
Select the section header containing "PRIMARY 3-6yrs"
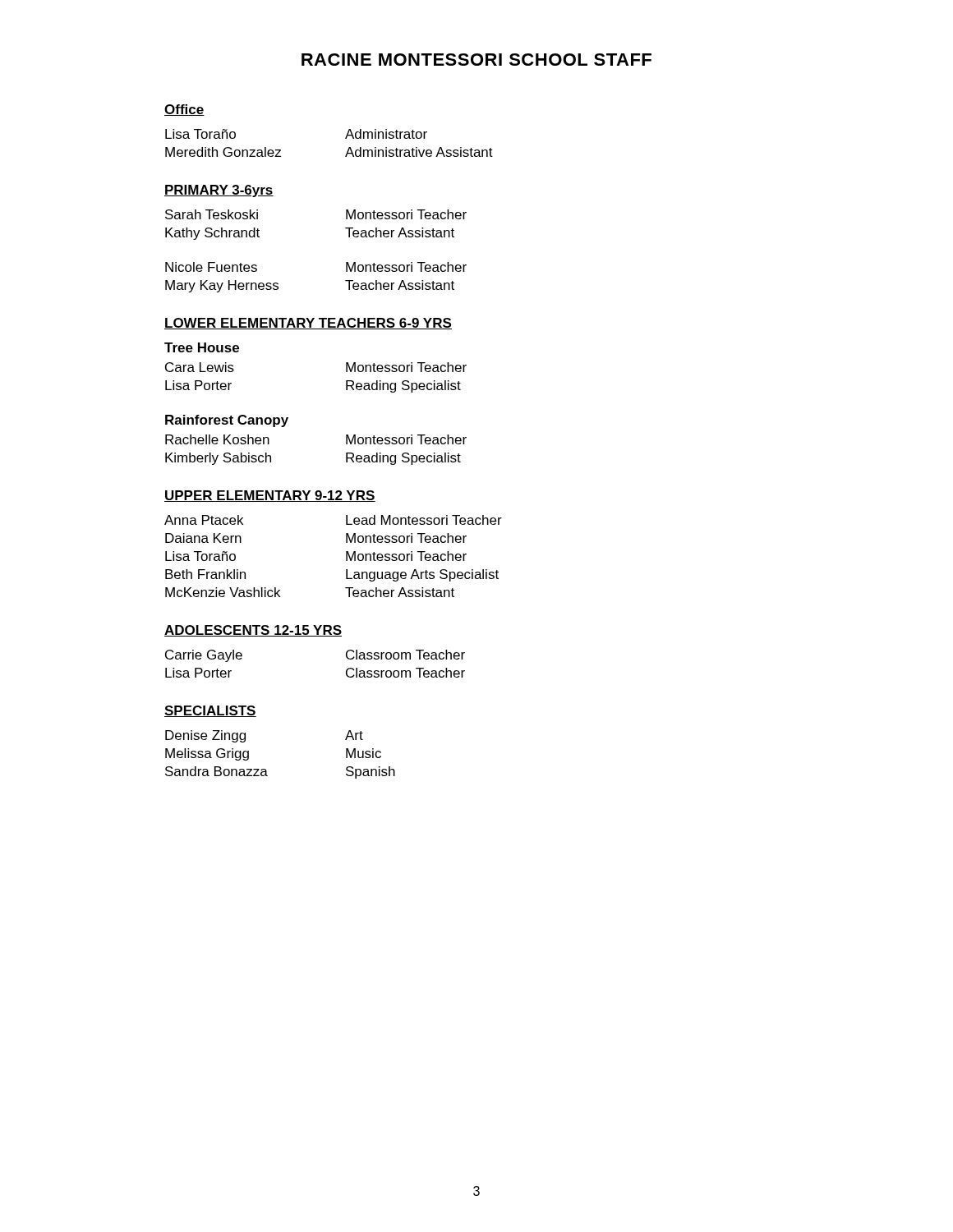219,190
